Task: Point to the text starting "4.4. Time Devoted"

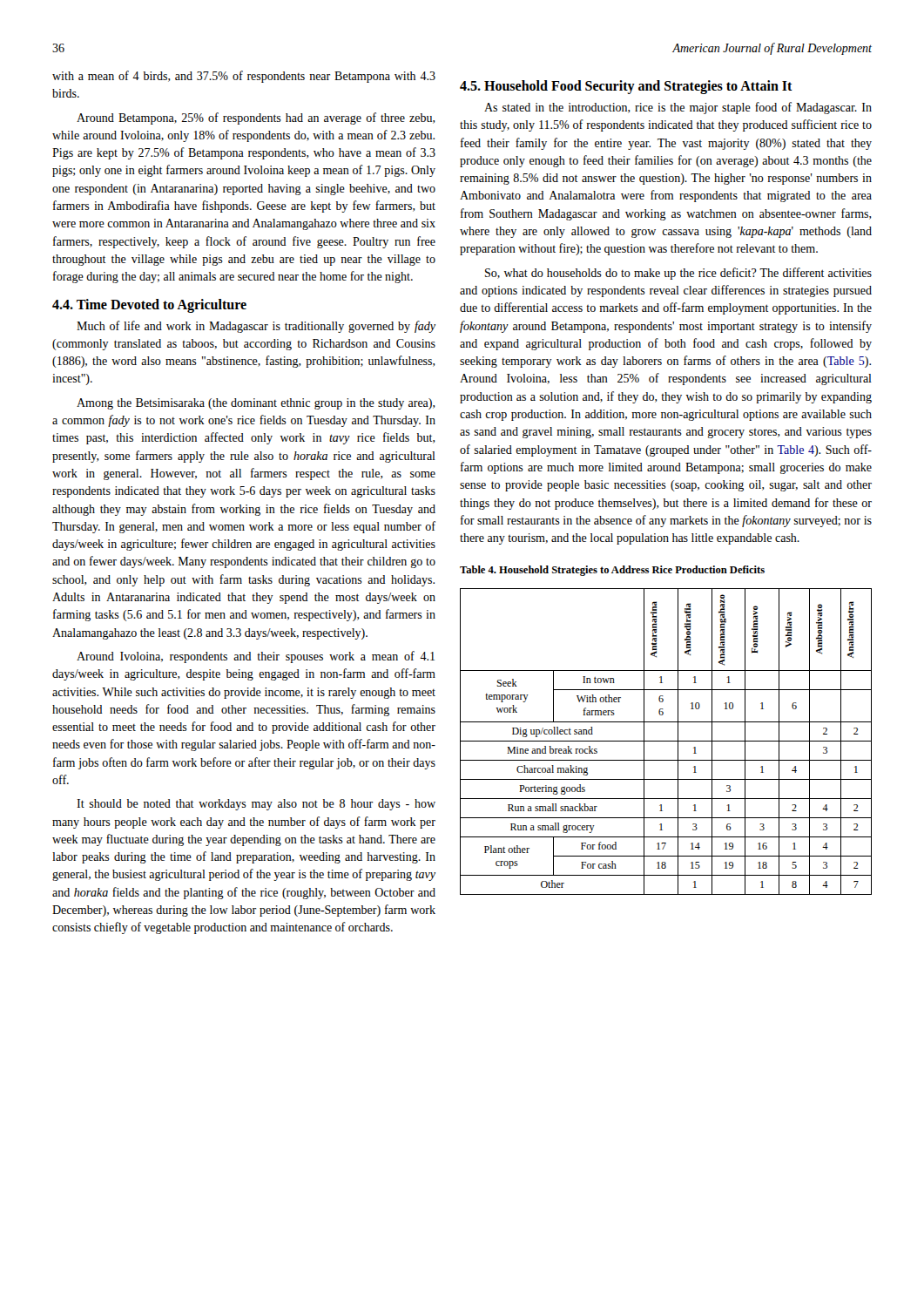Action: coord(244,305)
